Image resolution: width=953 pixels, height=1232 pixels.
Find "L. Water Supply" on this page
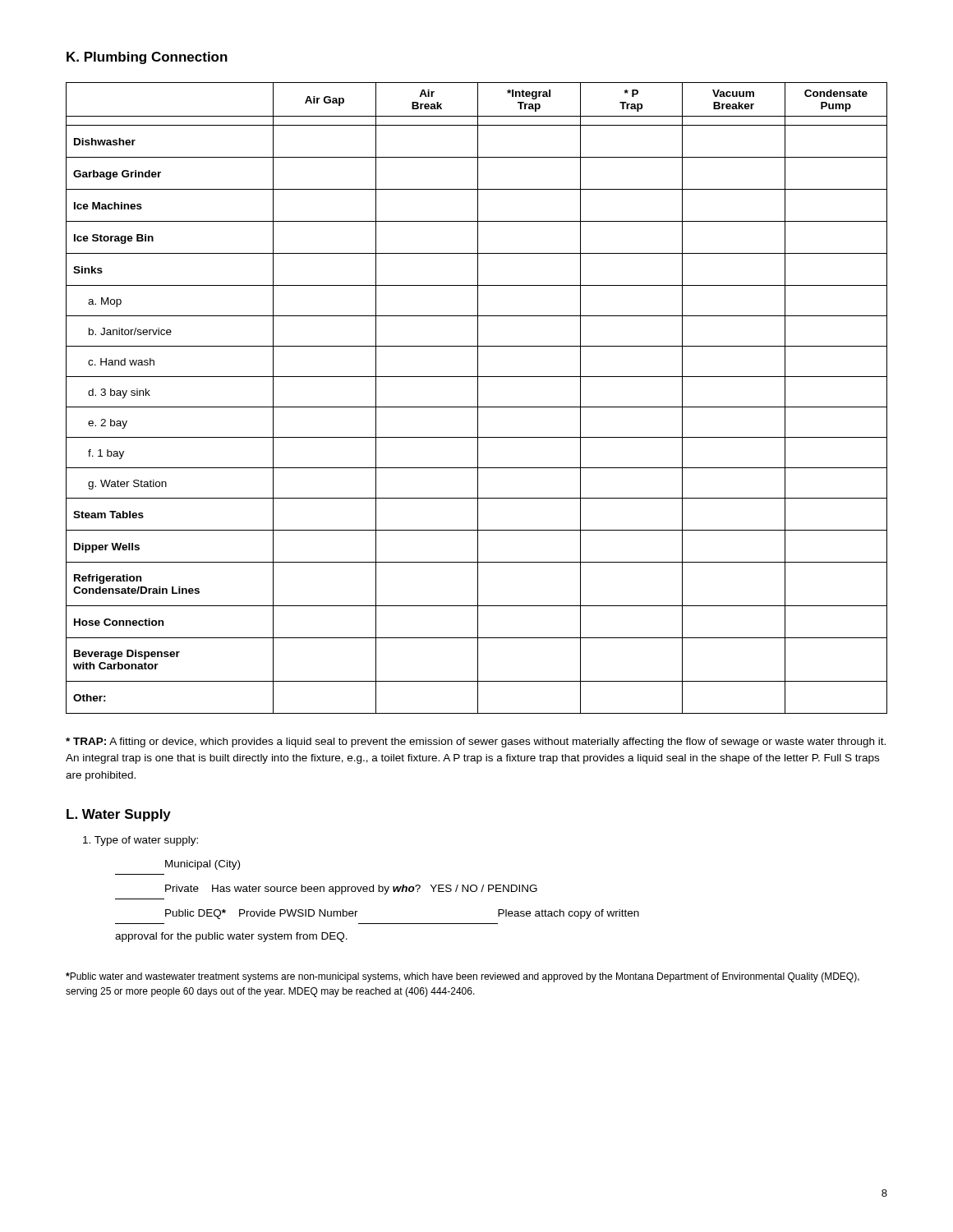pos(118,814)
